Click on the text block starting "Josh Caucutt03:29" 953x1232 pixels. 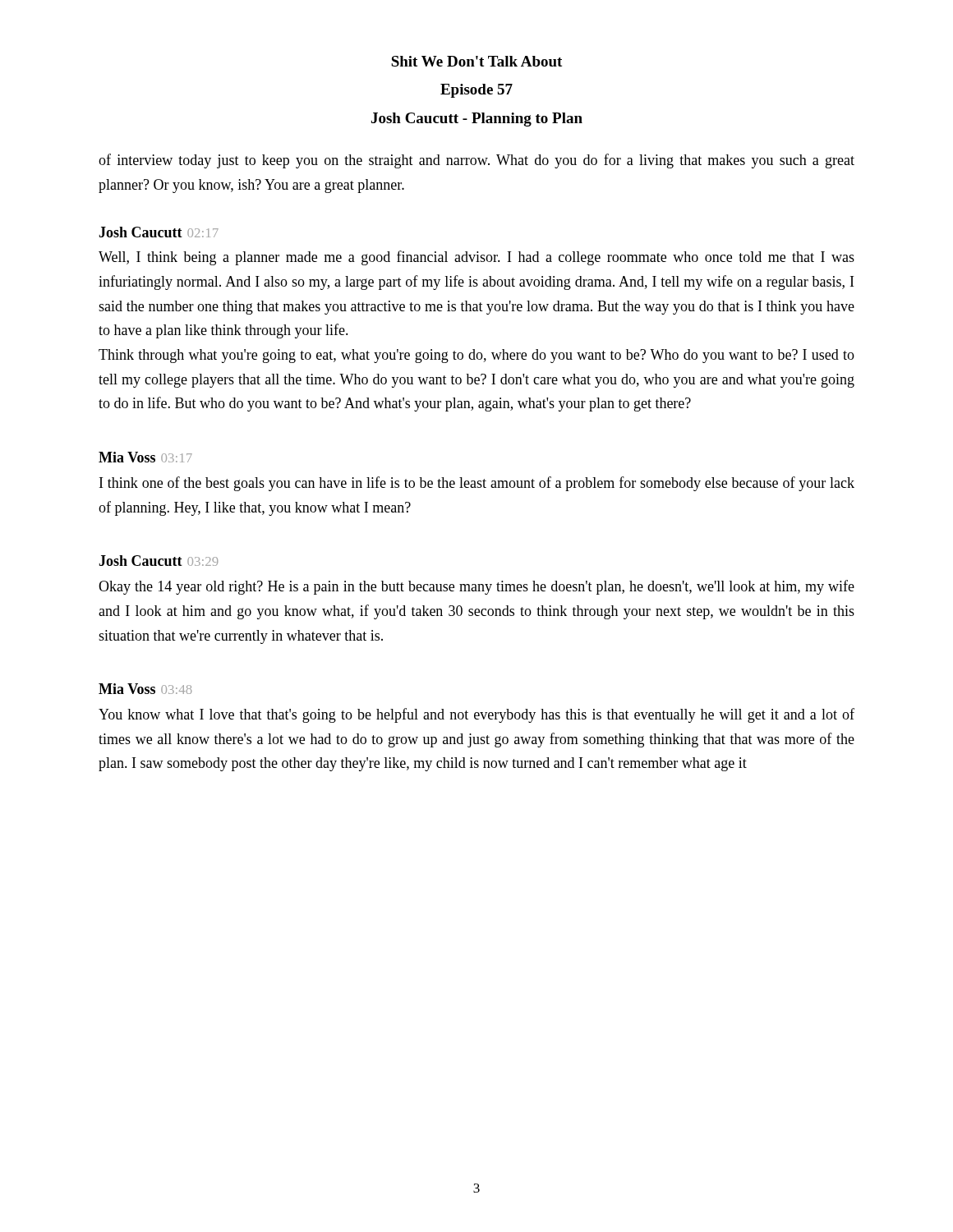click(x=159, y=561)
